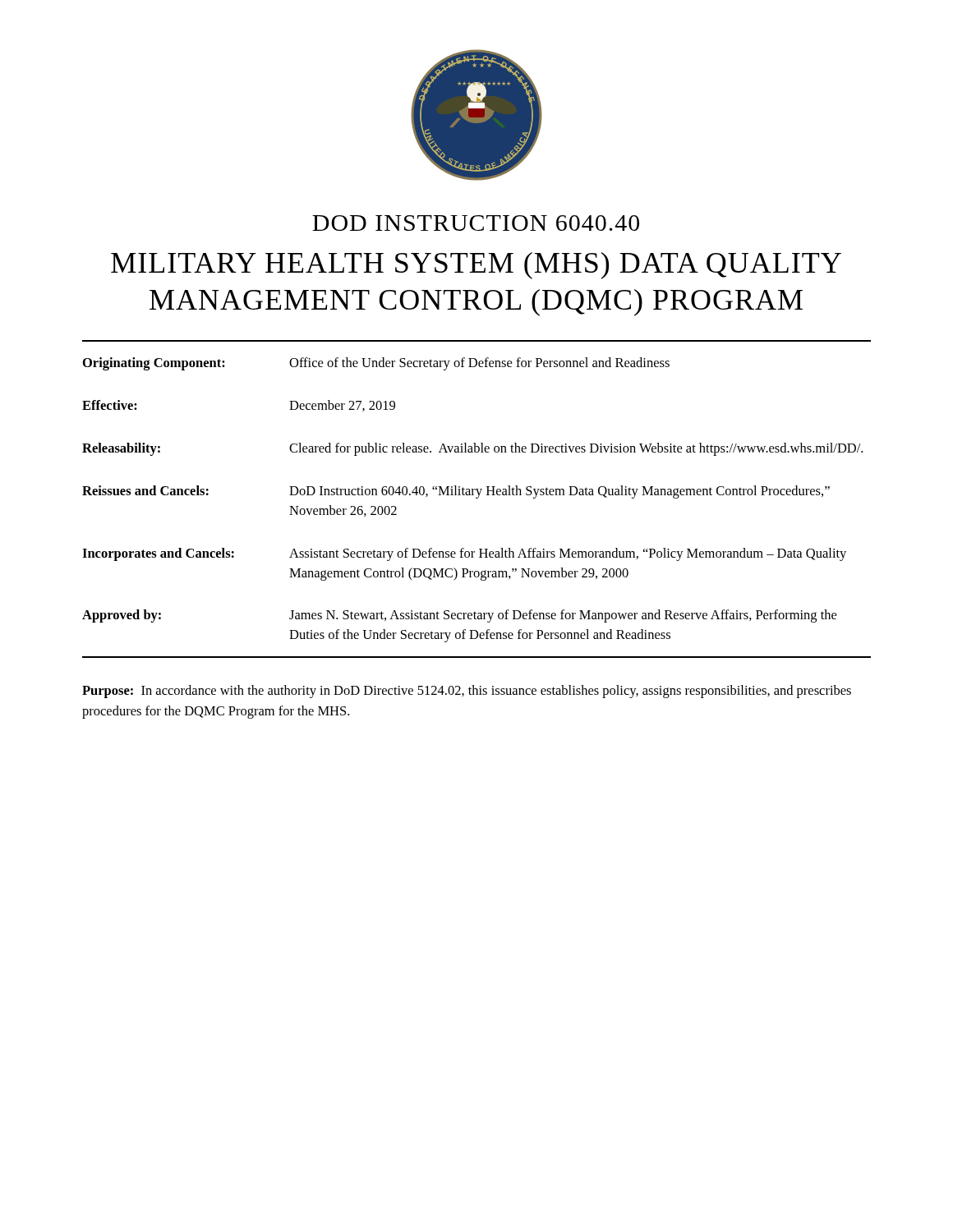Select the logo
Screen dimensions: 1232x953
pyautogui.click(x=476, y=100)
